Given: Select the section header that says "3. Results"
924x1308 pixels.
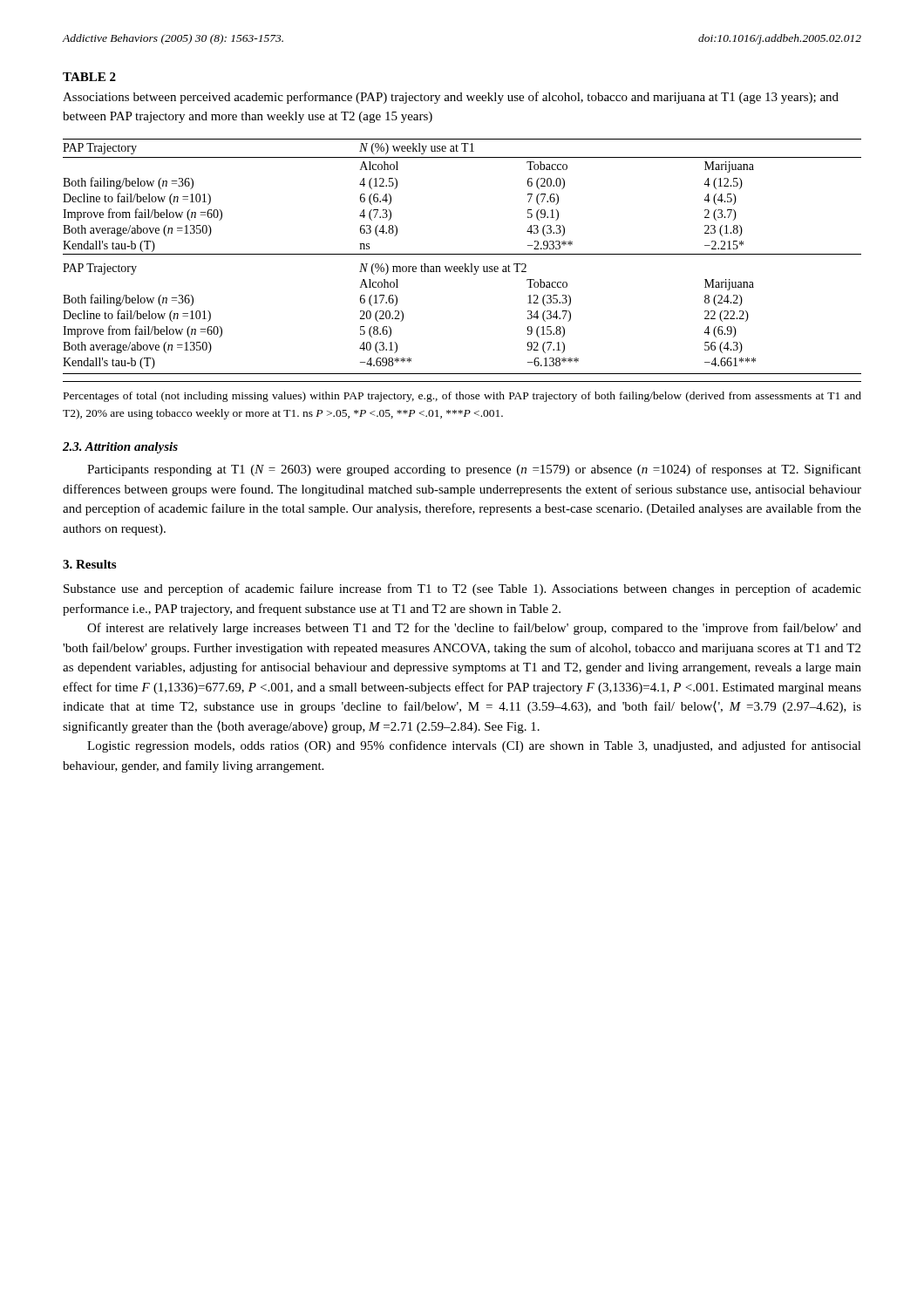Looking at the screenshot, I should 90,564.
